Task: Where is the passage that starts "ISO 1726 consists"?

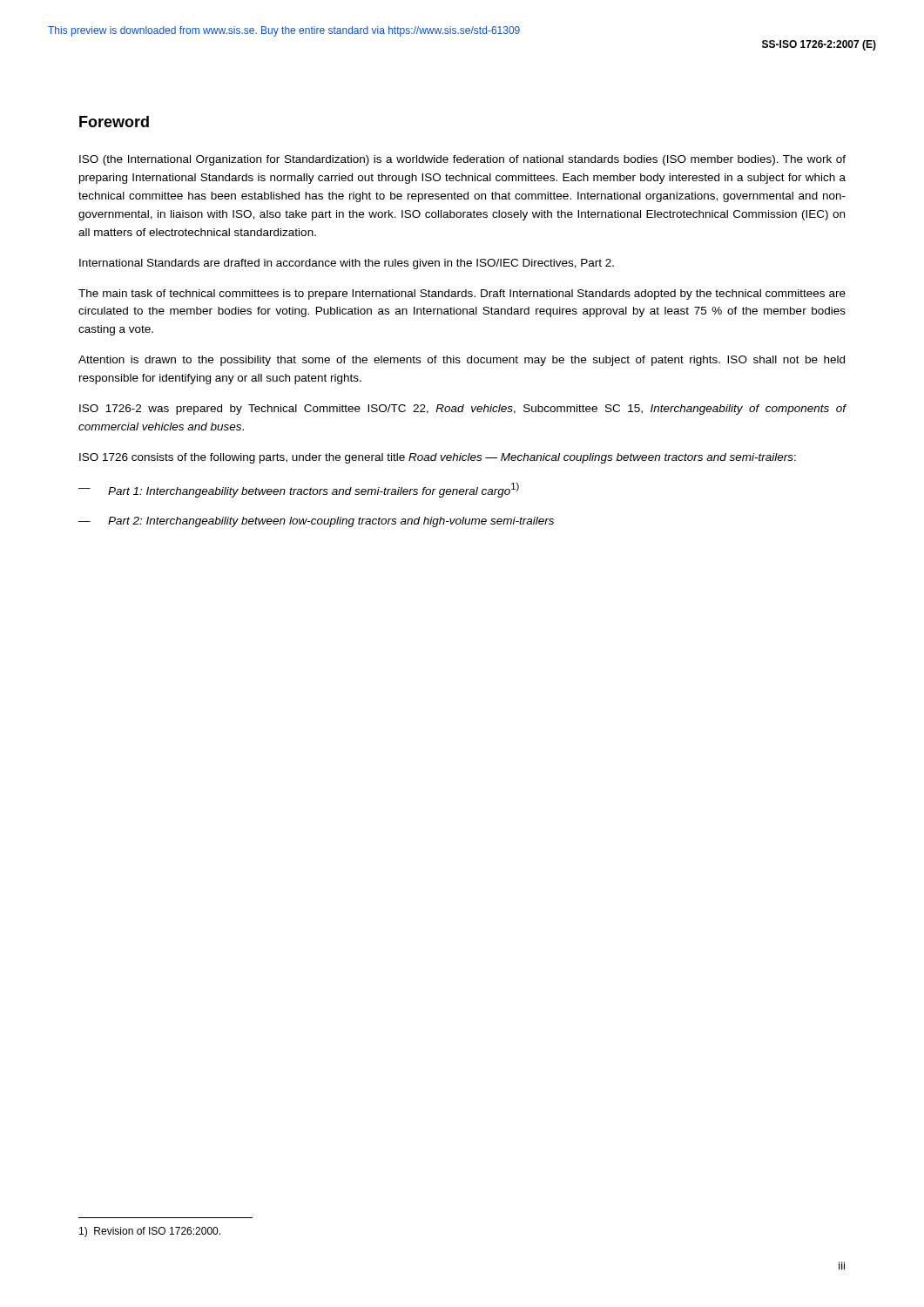Action: (x=437, y=457)
